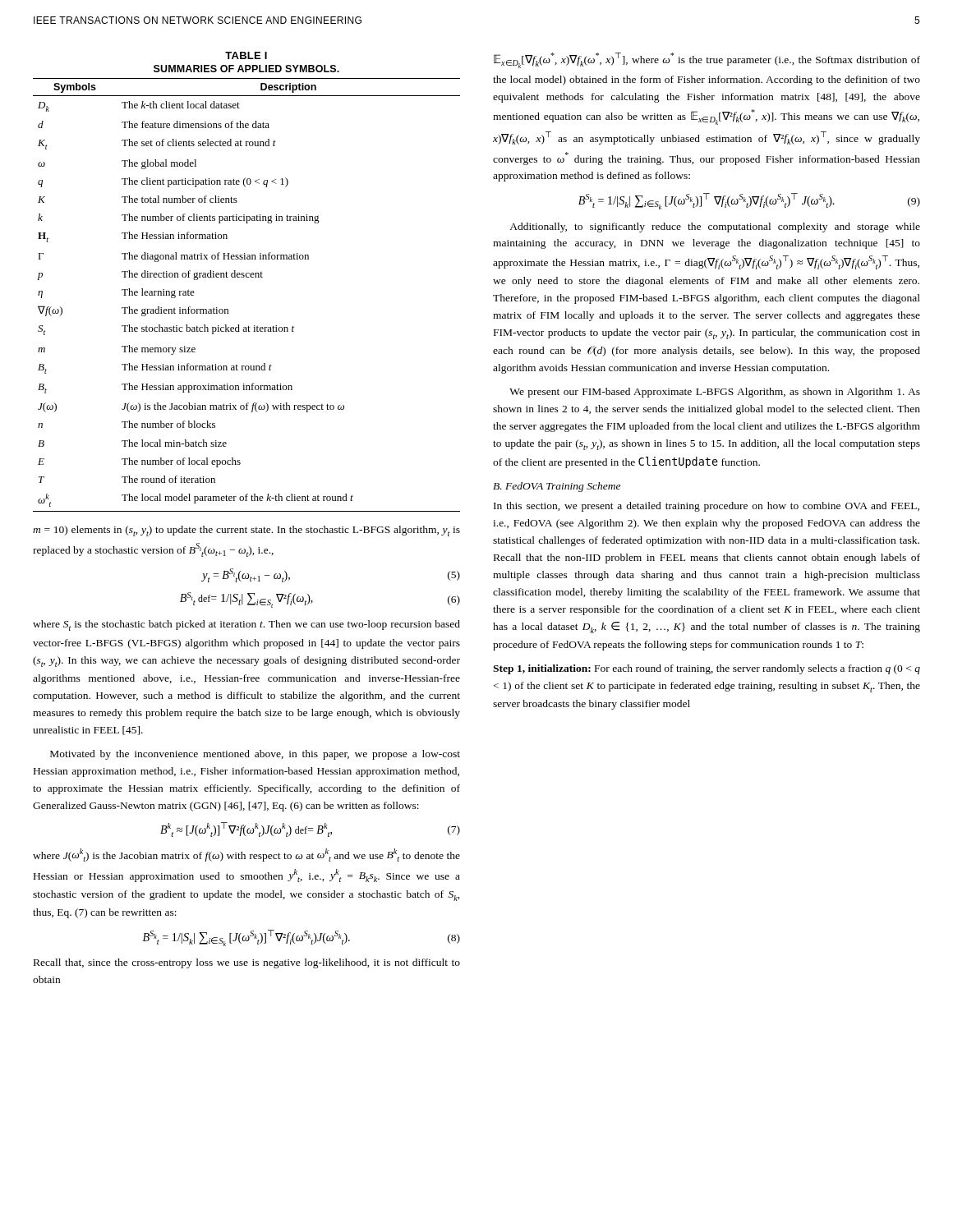Screen dimensions: 1232x953
Task: Select the text starting "Recall that, since the cross-entropy"
Action: click(x=246, y=972)
